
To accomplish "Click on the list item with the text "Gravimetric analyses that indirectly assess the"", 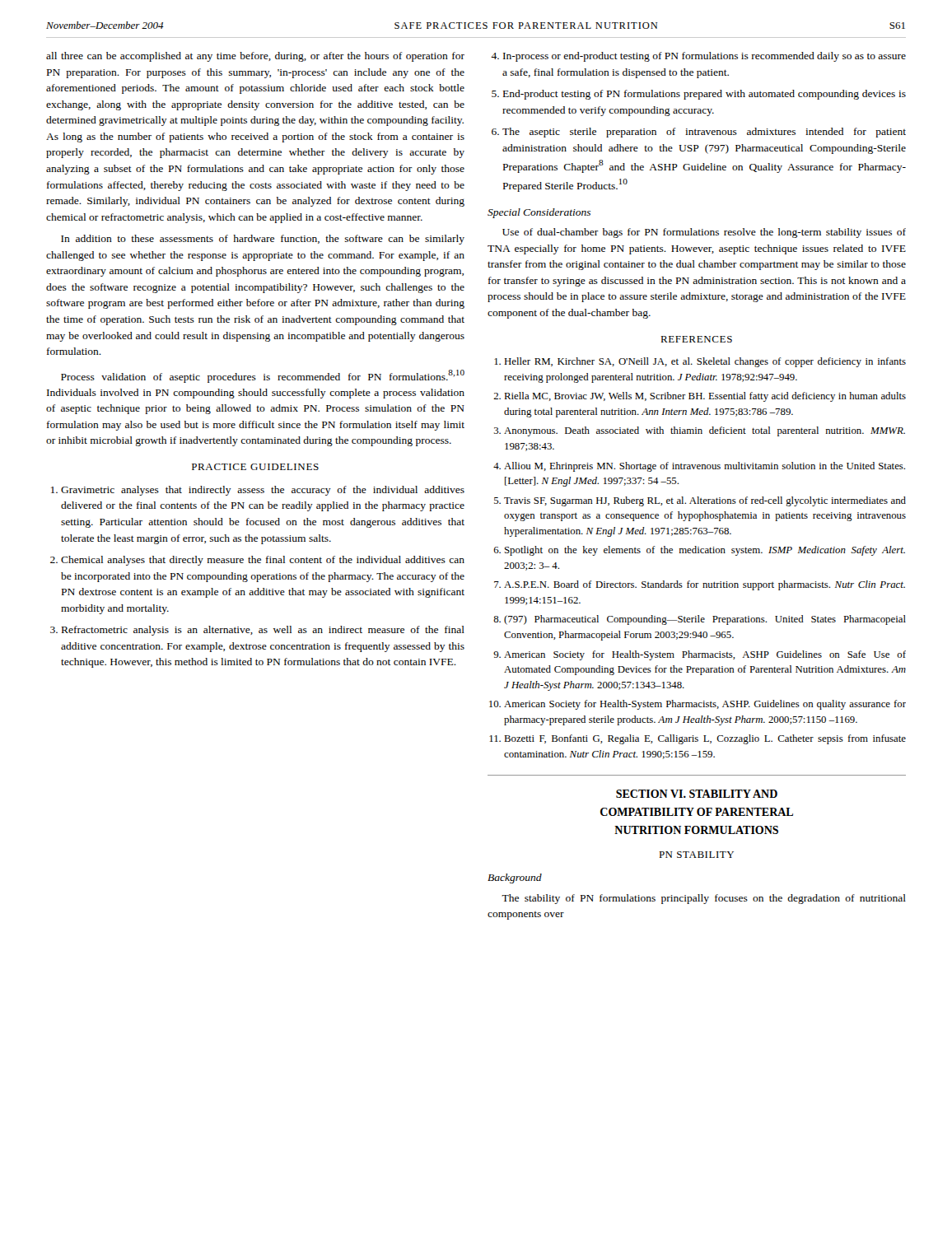I will [263, 514].
